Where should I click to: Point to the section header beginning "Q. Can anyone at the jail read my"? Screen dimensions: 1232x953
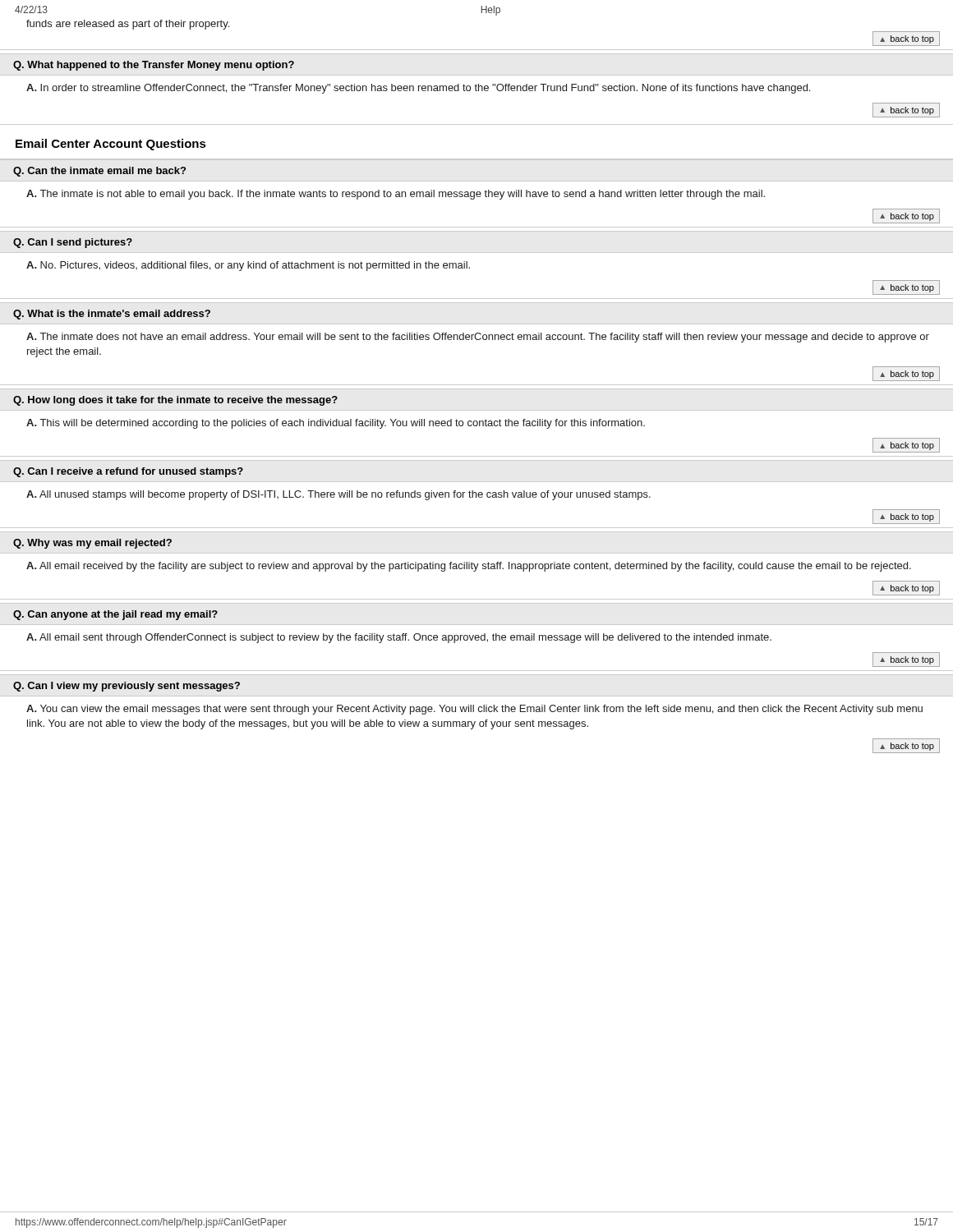(116, 614)
